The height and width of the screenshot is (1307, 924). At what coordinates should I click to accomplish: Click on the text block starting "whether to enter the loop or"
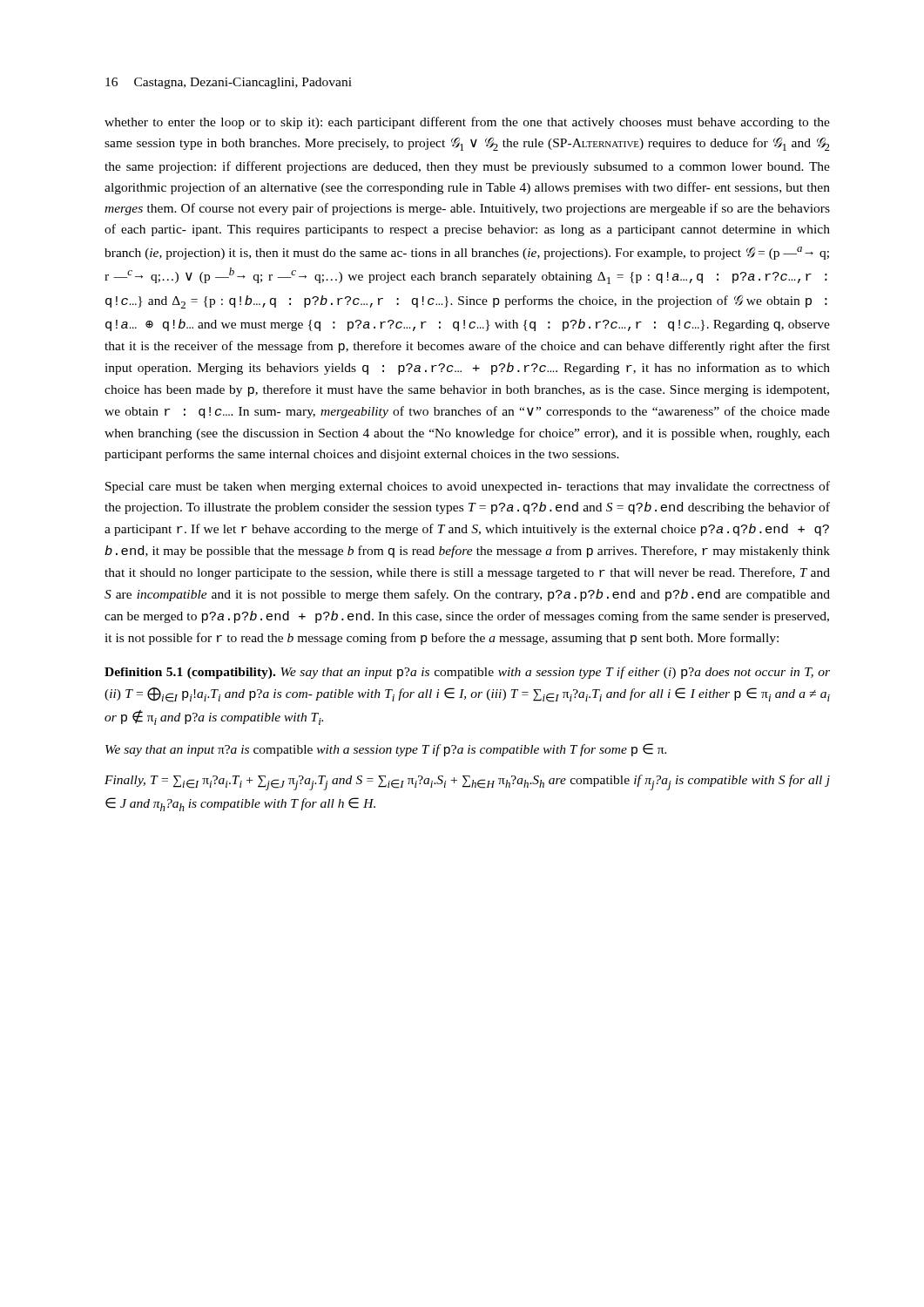coord(467,288)
